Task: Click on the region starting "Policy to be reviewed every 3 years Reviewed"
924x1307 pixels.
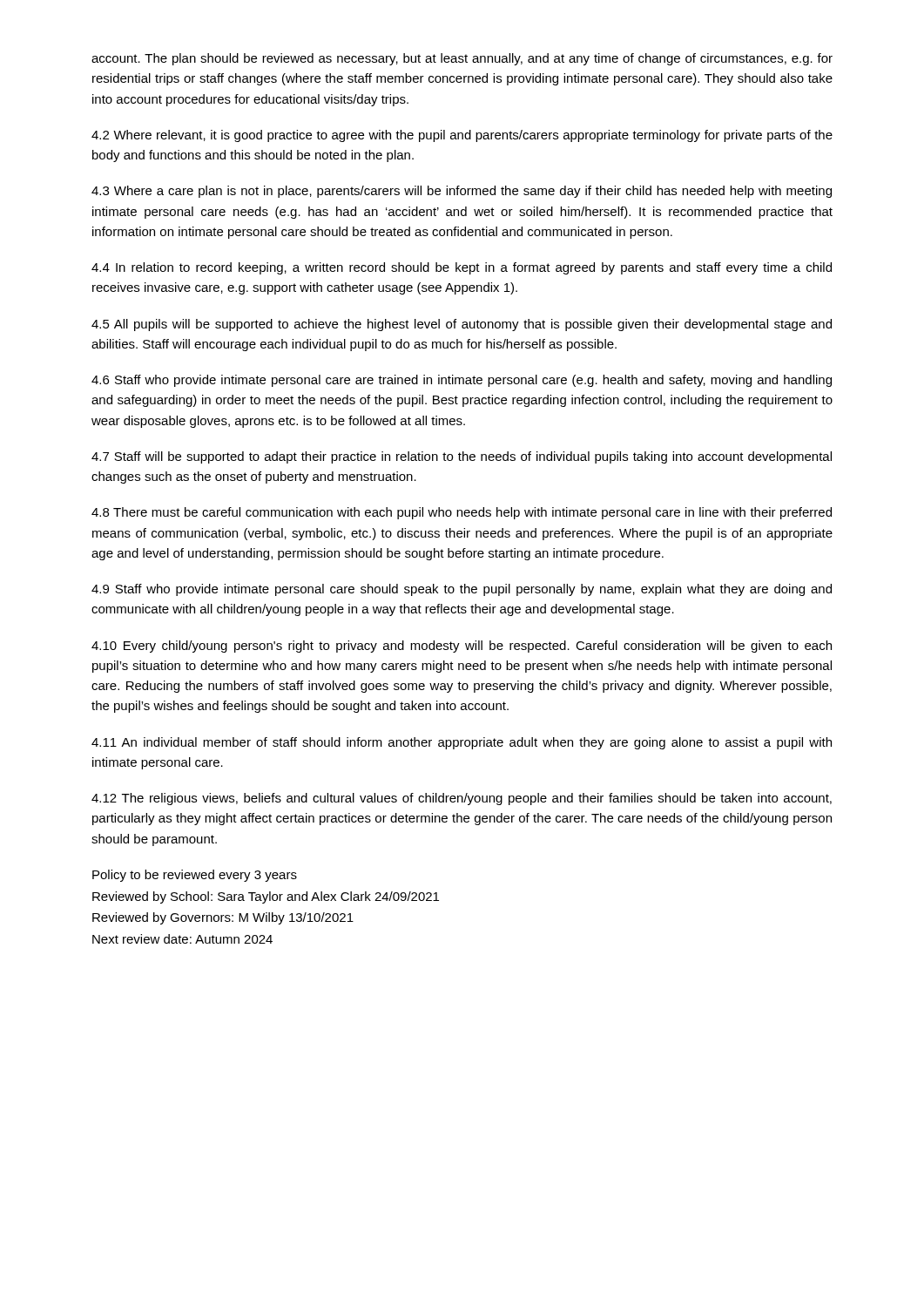Action: coord(266,907)
